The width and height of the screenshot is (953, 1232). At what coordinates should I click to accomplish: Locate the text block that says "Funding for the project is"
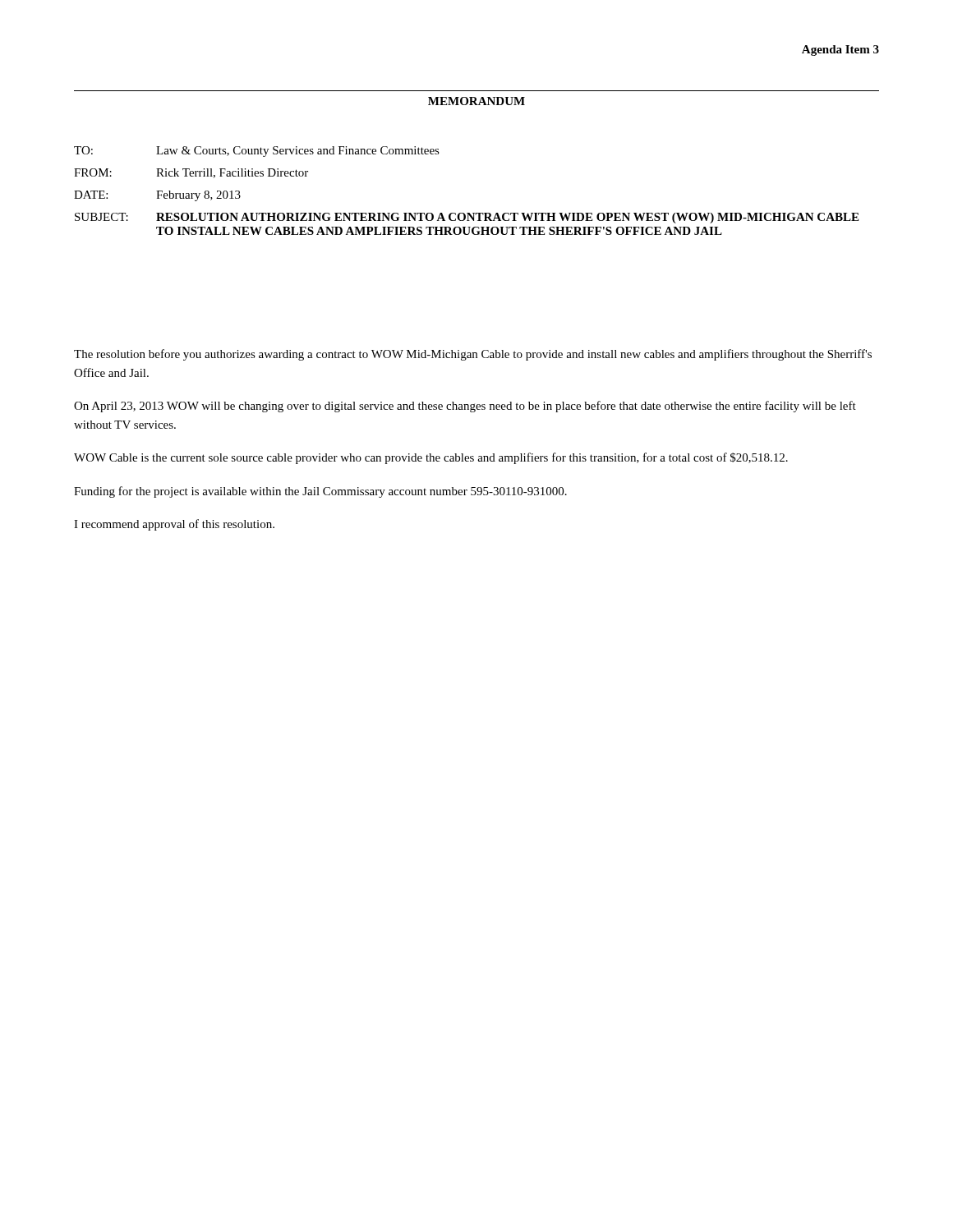coord(321,491)
